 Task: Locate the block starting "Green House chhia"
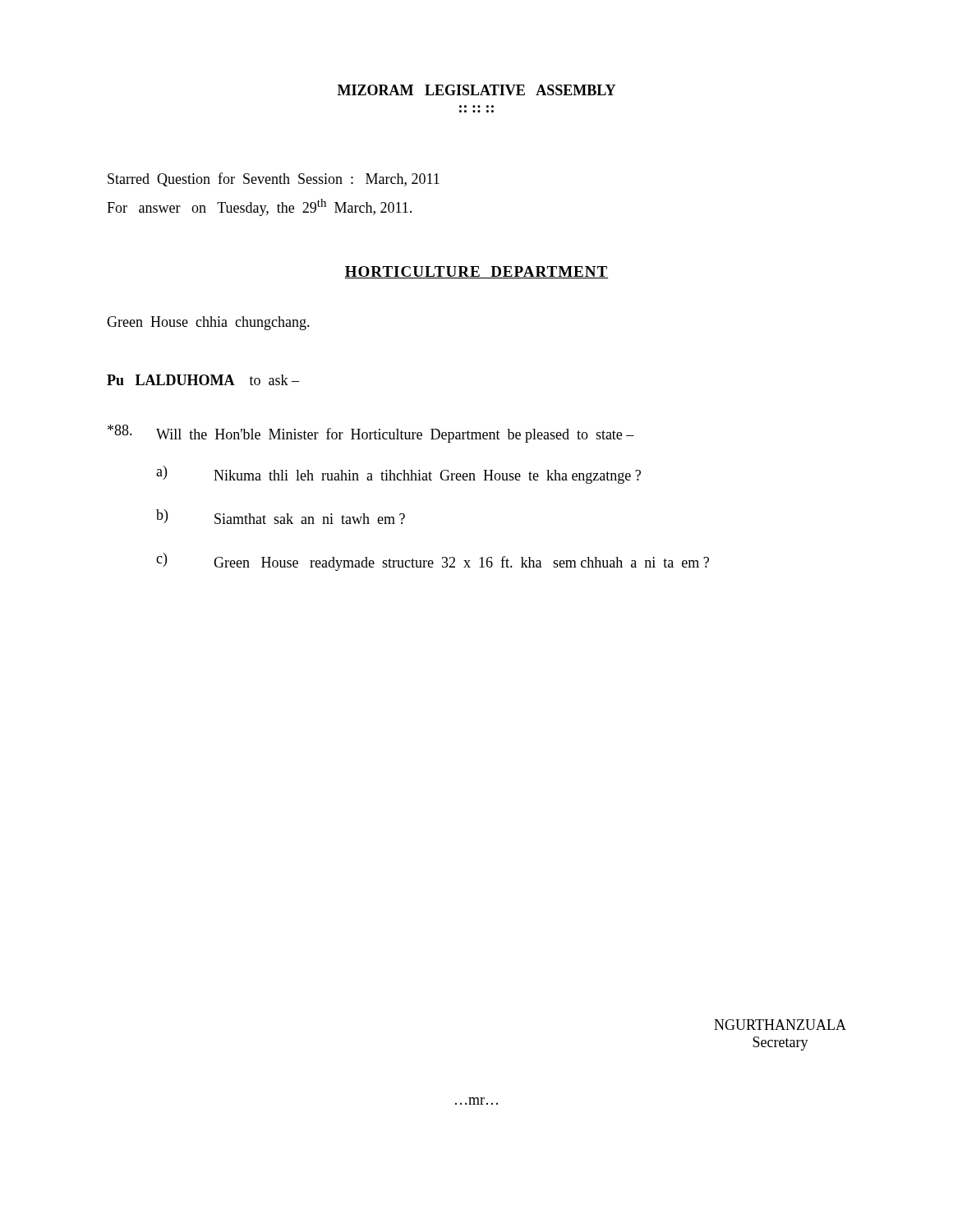click(208, 322)
